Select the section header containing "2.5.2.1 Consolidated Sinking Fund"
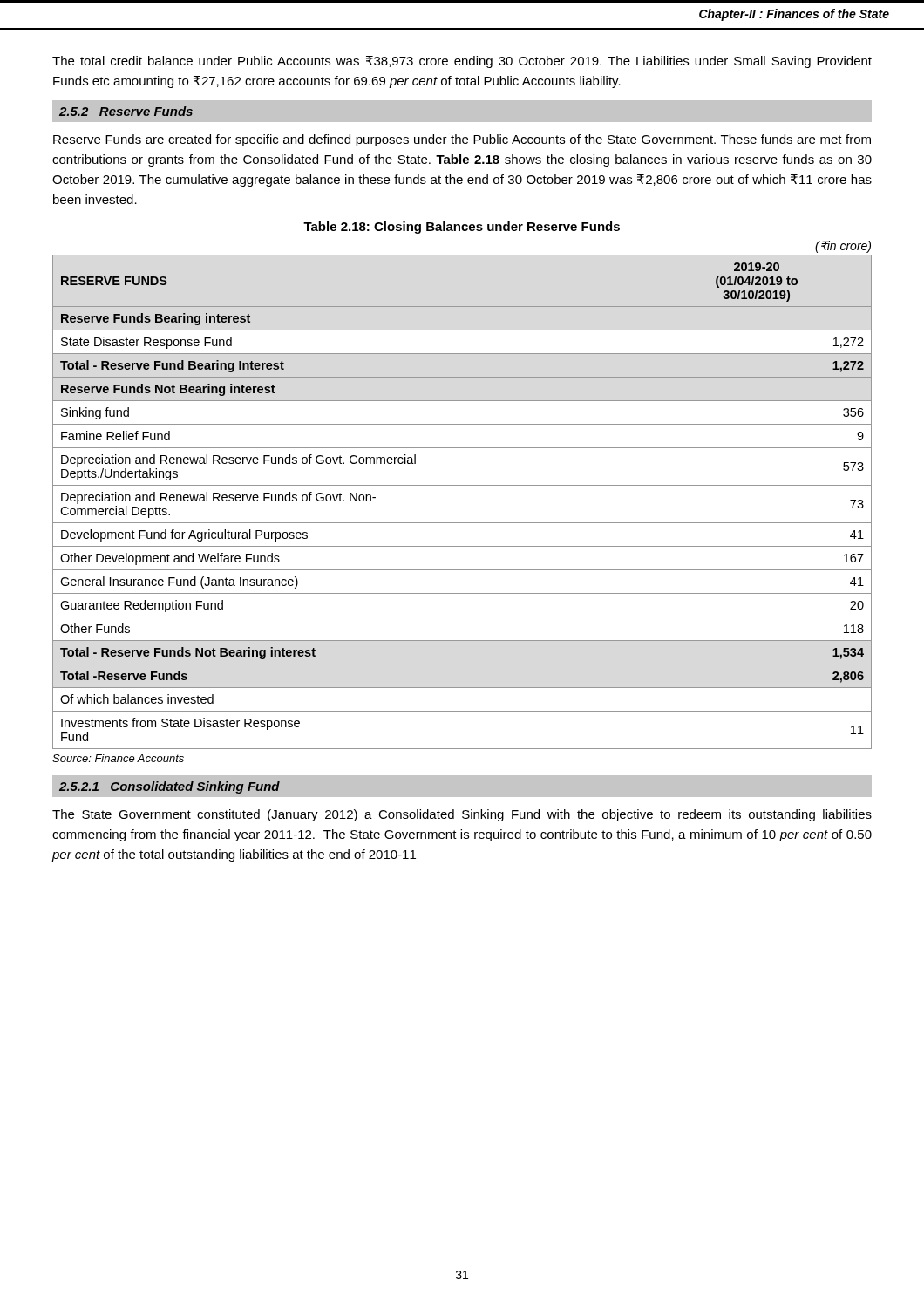Image resolution: width=924 pixels, height=1308 pixels. point(169,786)
